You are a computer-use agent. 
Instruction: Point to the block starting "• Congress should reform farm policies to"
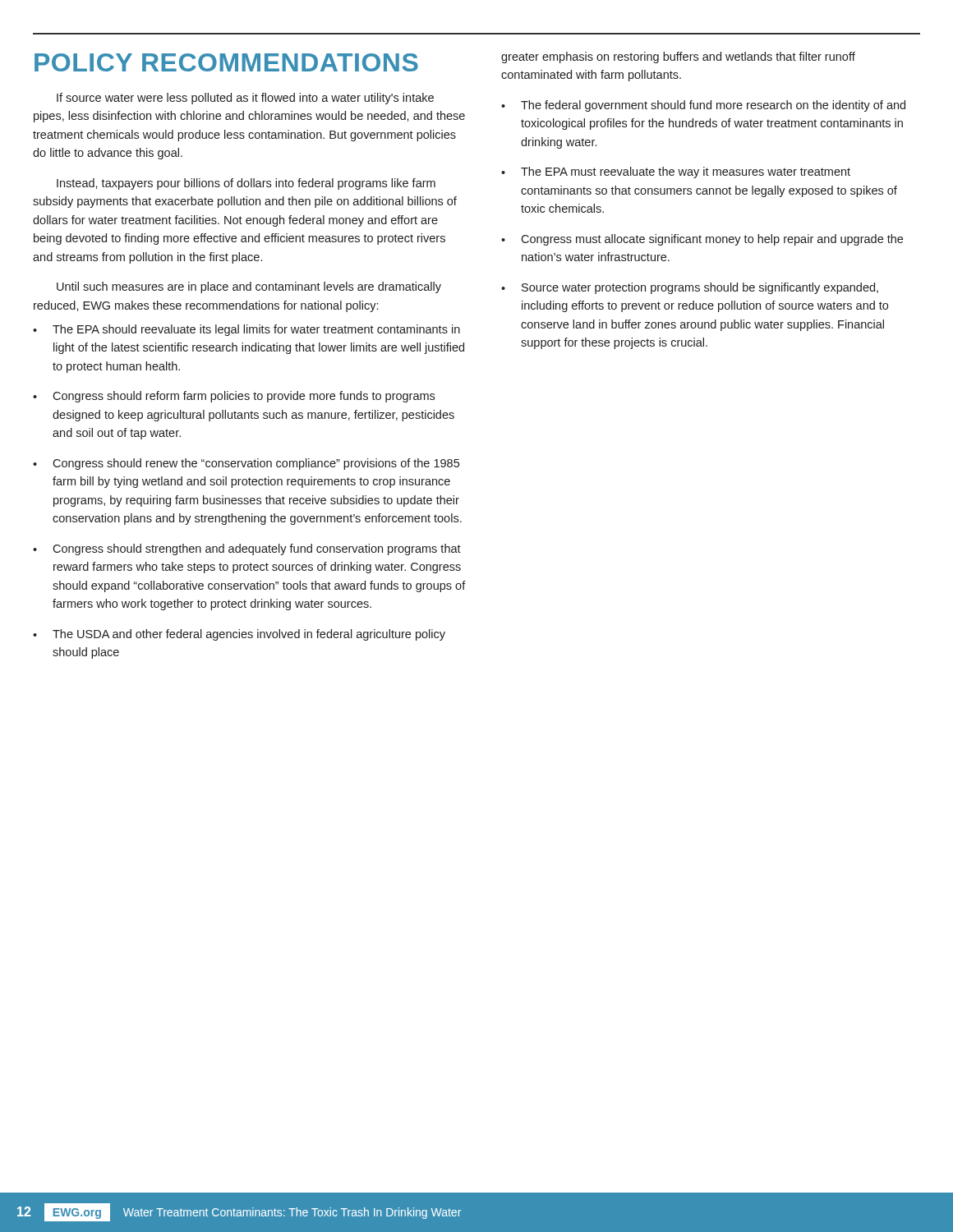tap(251, 415)
